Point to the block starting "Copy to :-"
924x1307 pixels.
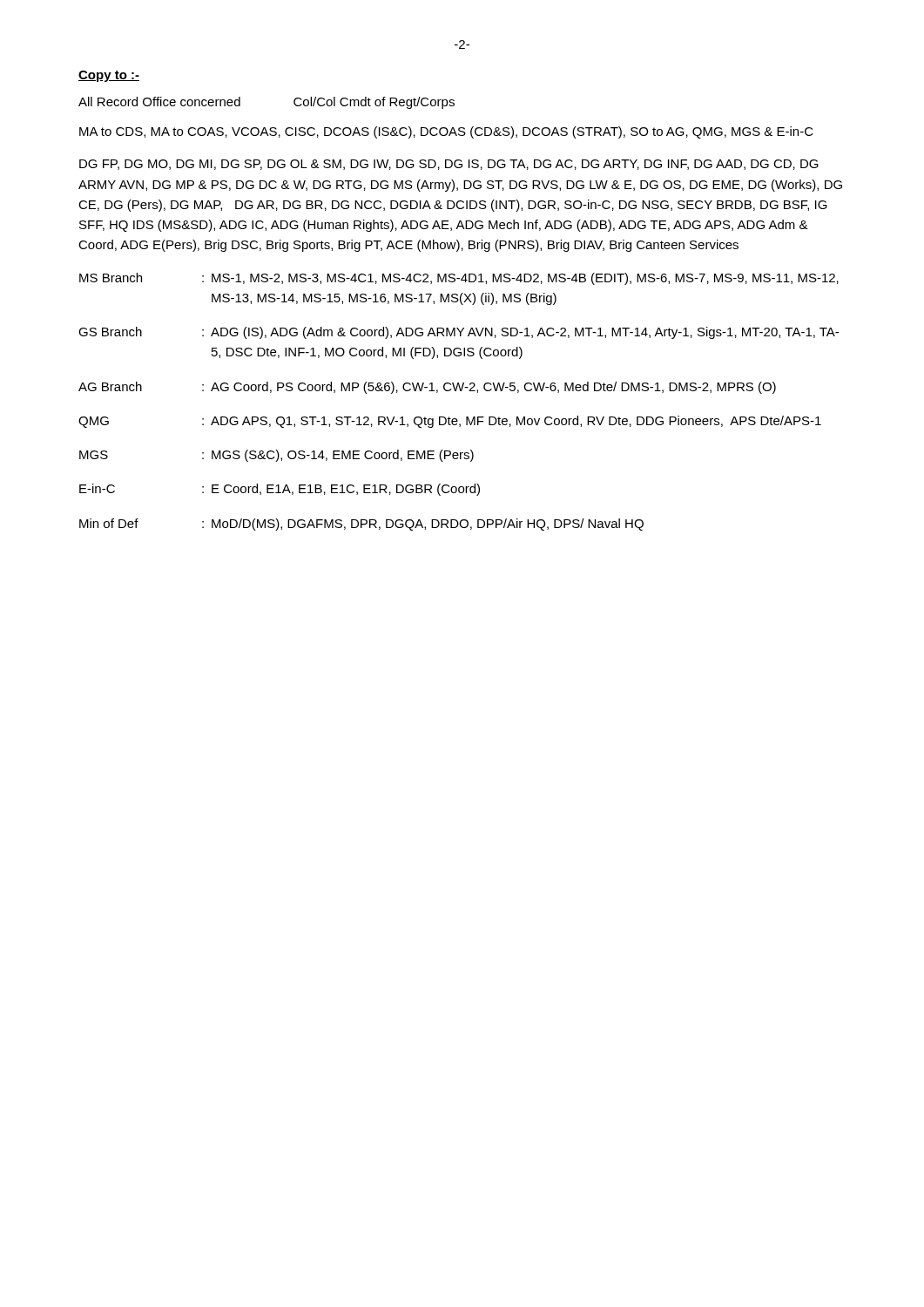pyautogui.click(x=109, y=74)
